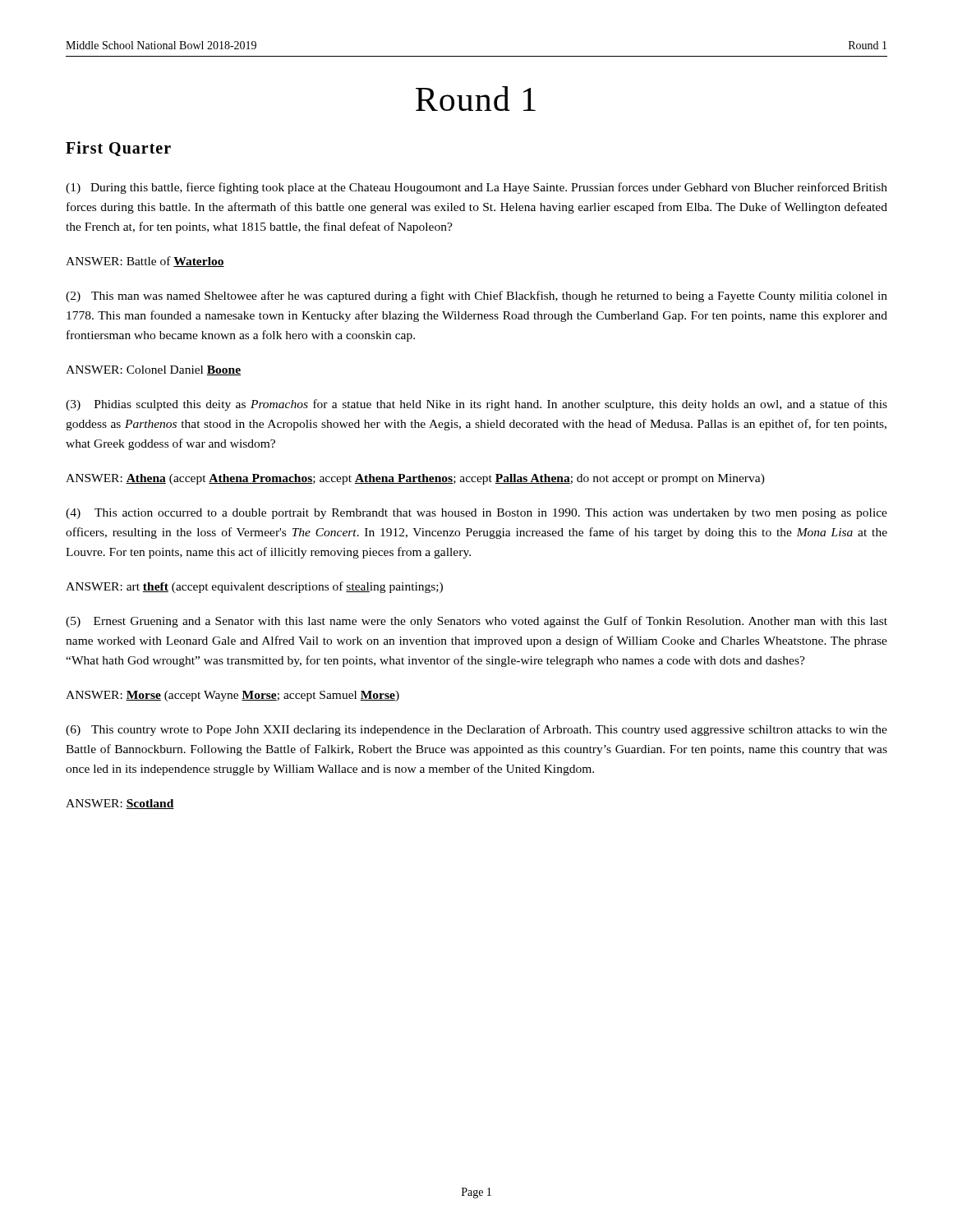
Task: Select the text block that says "ANSWER: Morse (accept Wayne Morse; accept"
Action: [x=233, y=695]
